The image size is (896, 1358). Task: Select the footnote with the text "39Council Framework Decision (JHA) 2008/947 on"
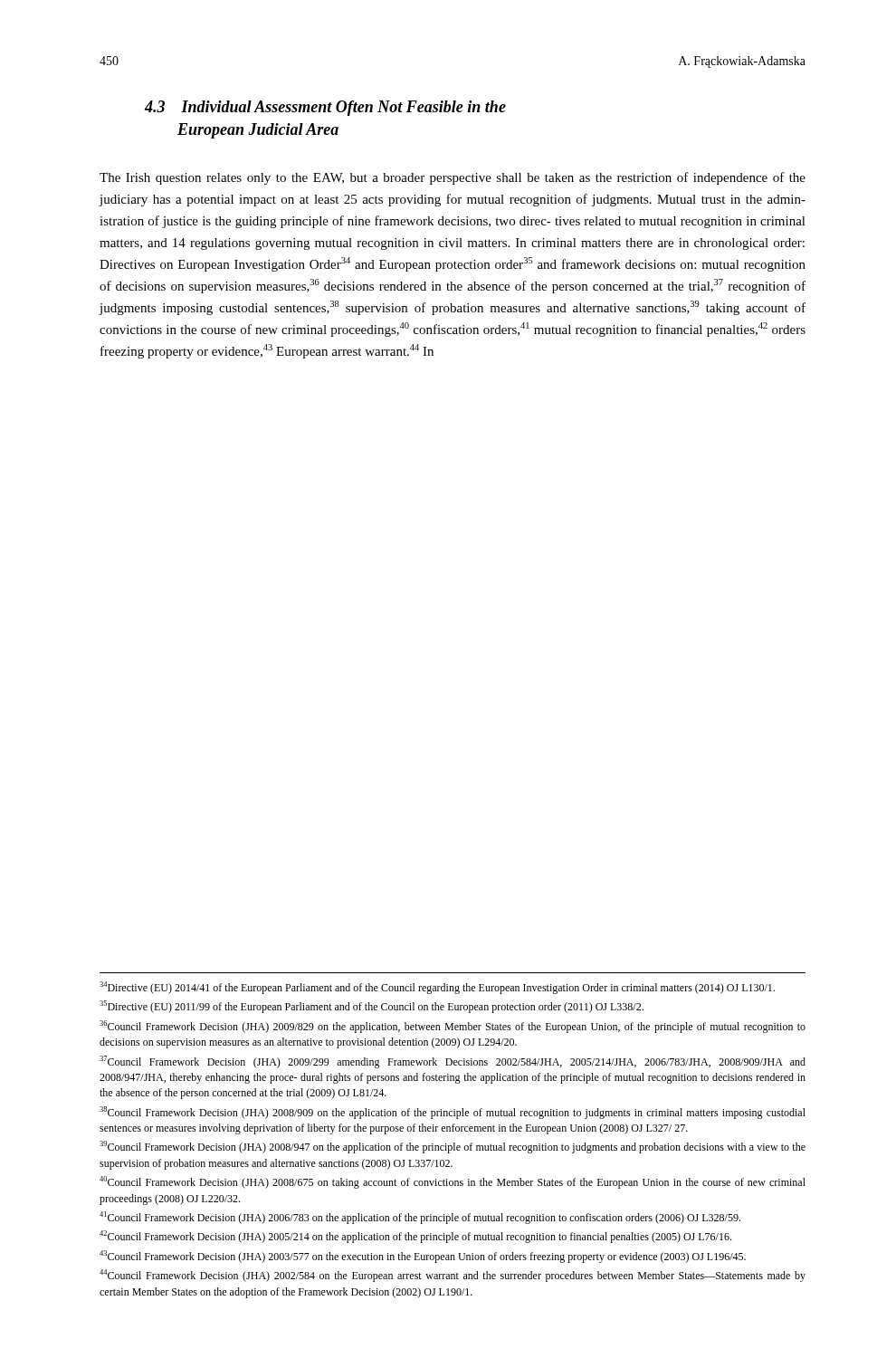click(453, 1155)
